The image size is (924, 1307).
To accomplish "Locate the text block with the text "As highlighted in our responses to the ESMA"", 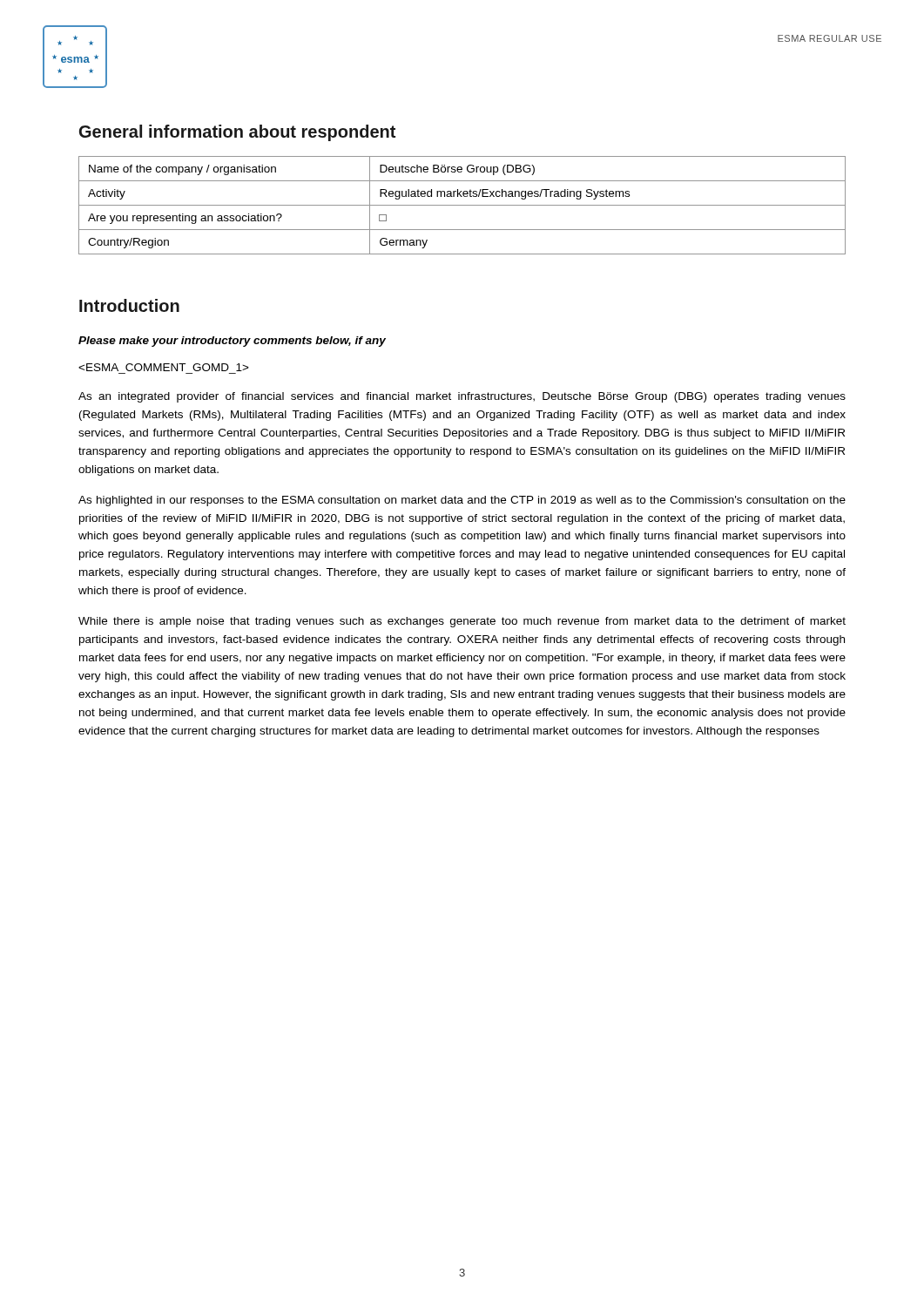I will pos(462,545).
